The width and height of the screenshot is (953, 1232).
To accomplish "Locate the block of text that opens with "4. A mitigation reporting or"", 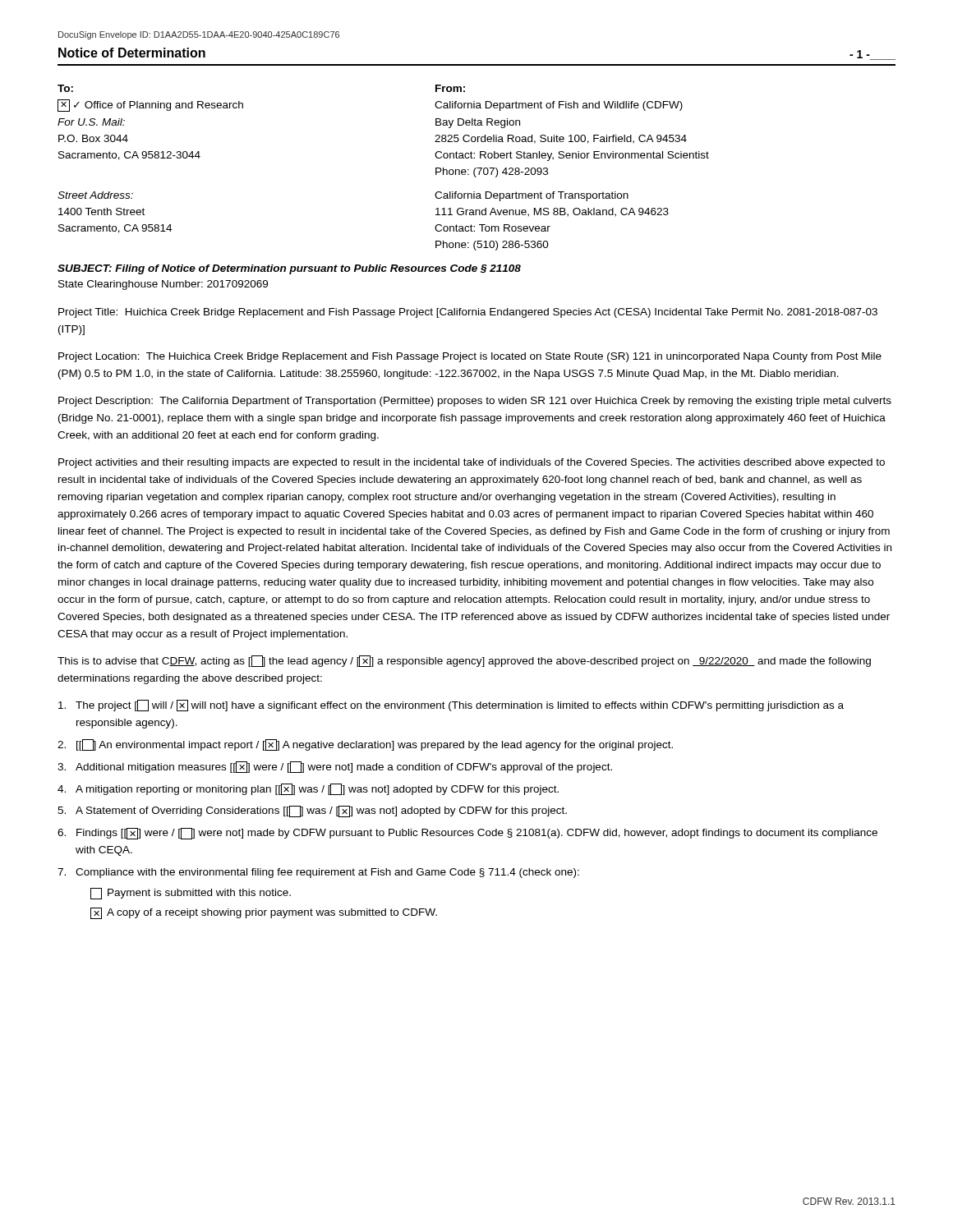I will coord(309,789).
